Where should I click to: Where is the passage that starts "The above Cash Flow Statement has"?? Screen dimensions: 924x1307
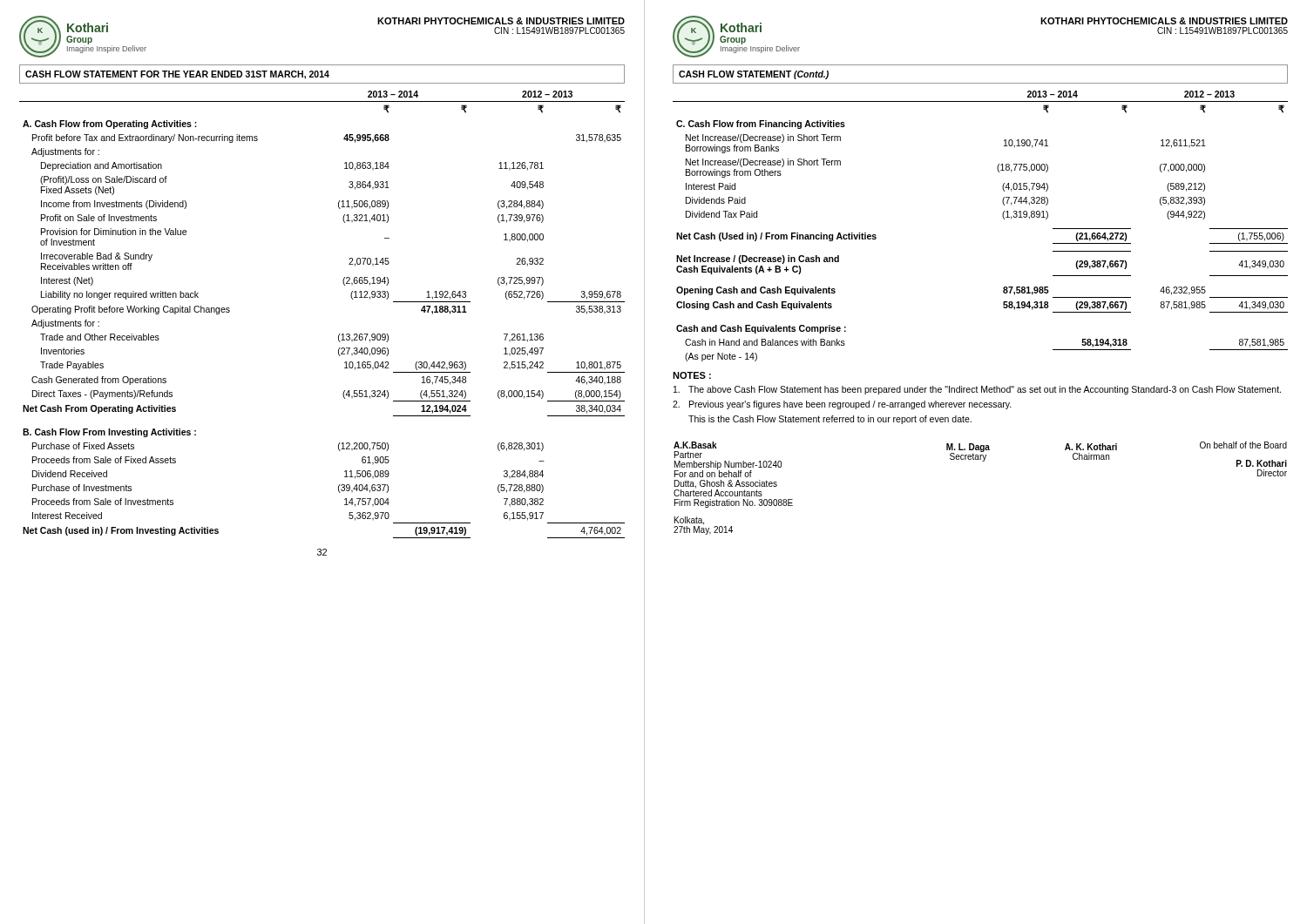(x=980, y=389)
